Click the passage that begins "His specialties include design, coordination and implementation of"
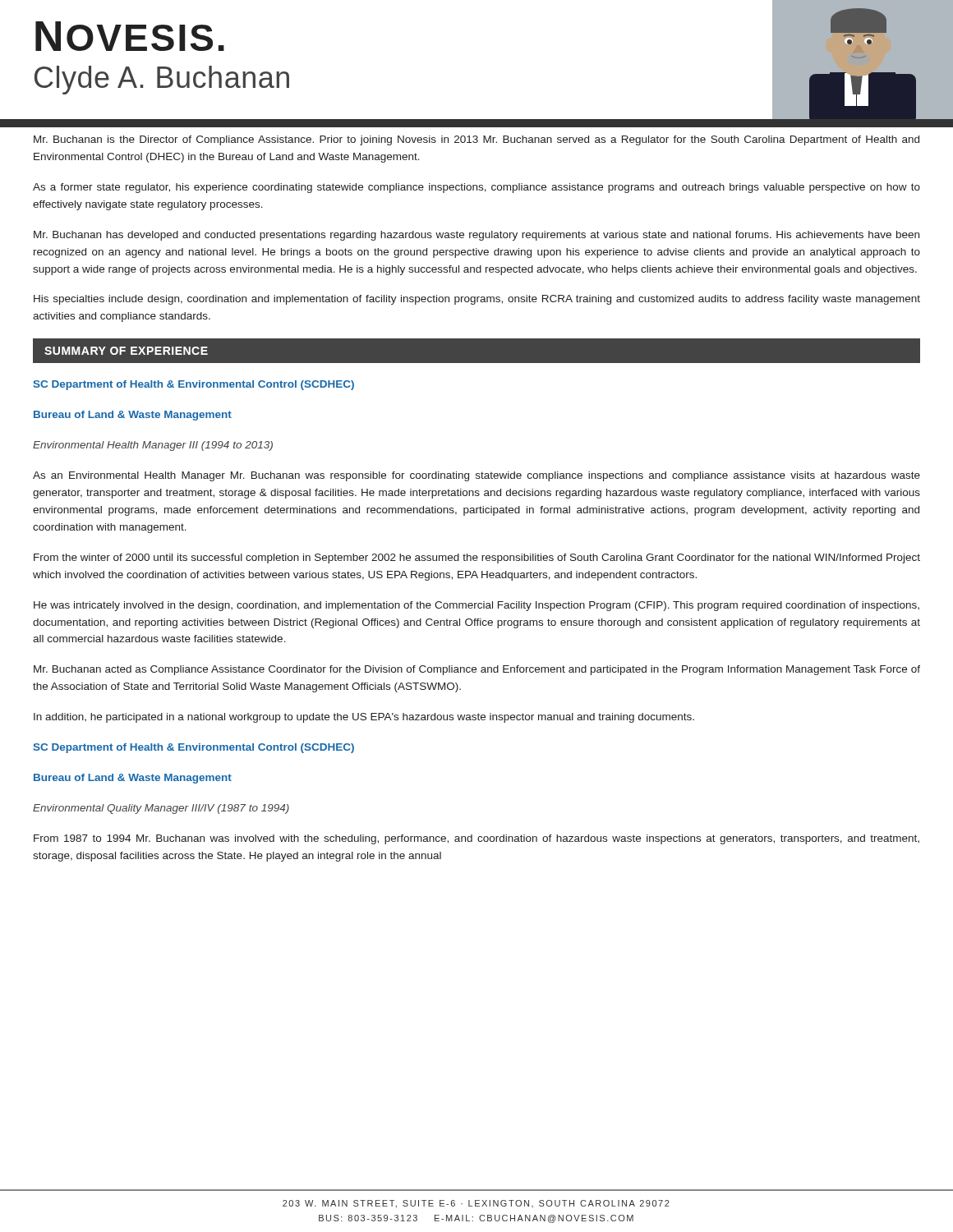This screenshot has height=1232, width=953. [476, 308]
